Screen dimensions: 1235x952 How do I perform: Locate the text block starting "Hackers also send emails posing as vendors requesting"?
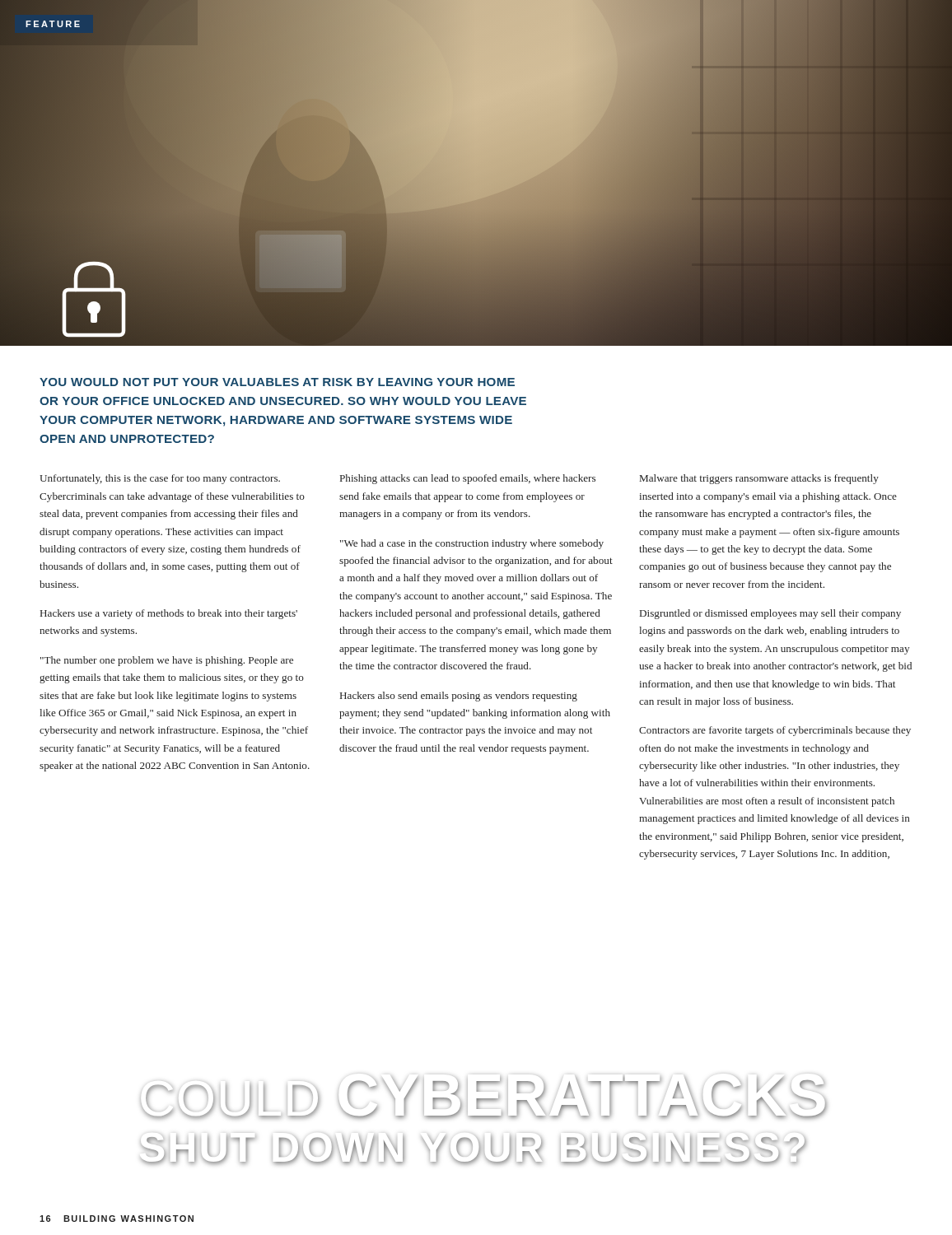475,721
